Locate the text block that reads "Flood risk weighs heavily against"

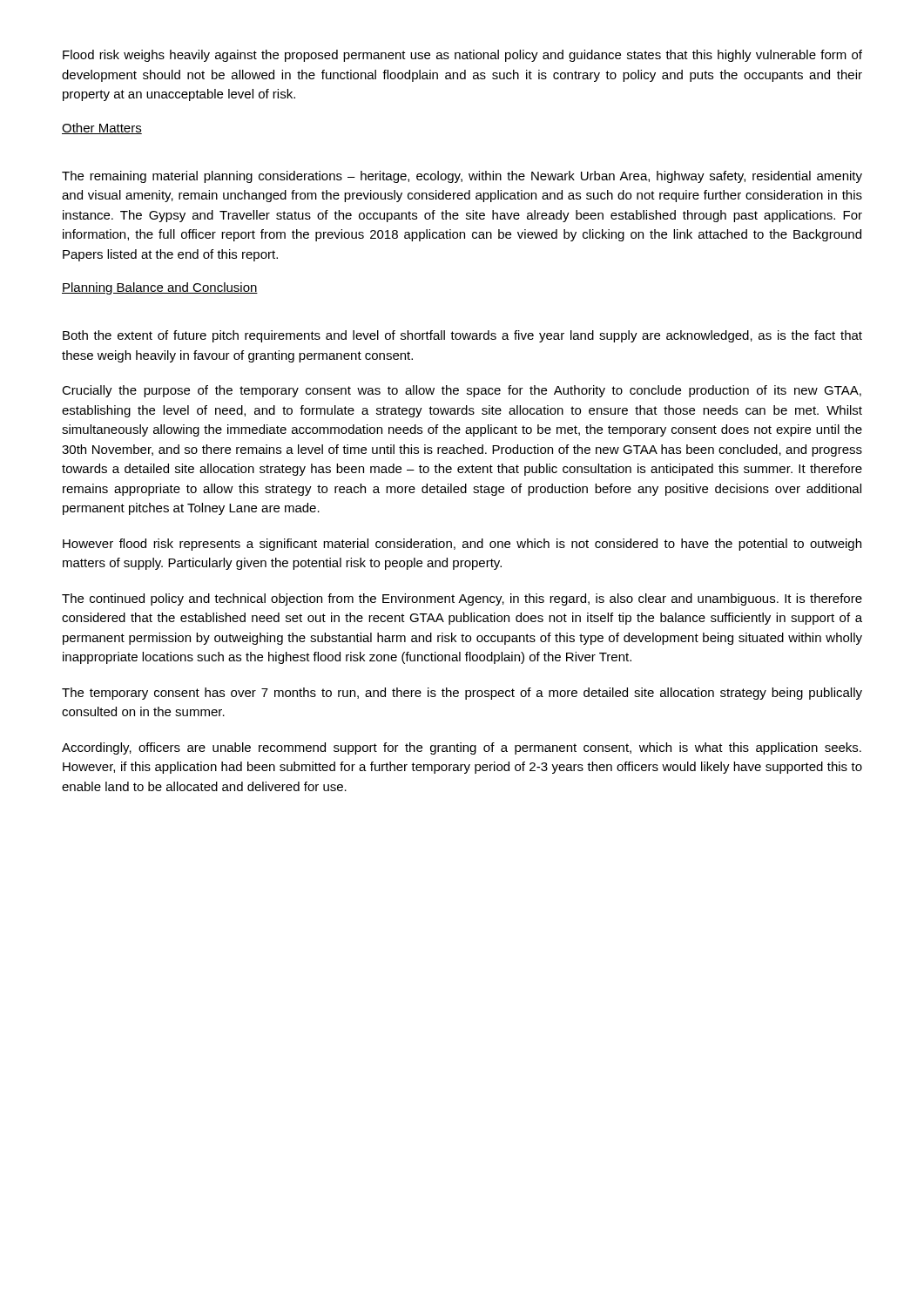(462, 74)
